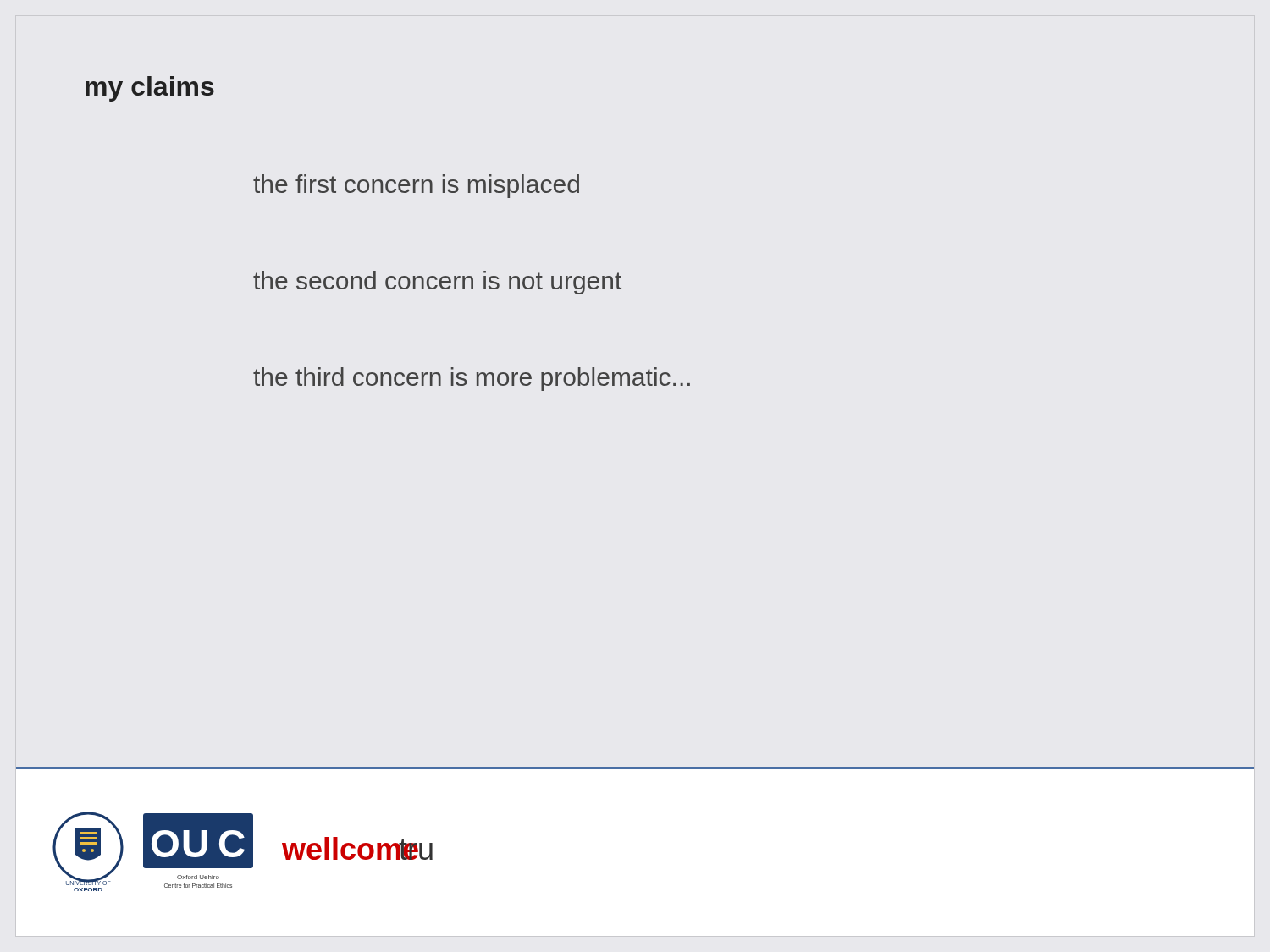This screenshot has width=1270, height=952.
Task: Find the list item with the text "the third concern is more problematic..."
Action: pyautogui.click(x=635, y=377)
